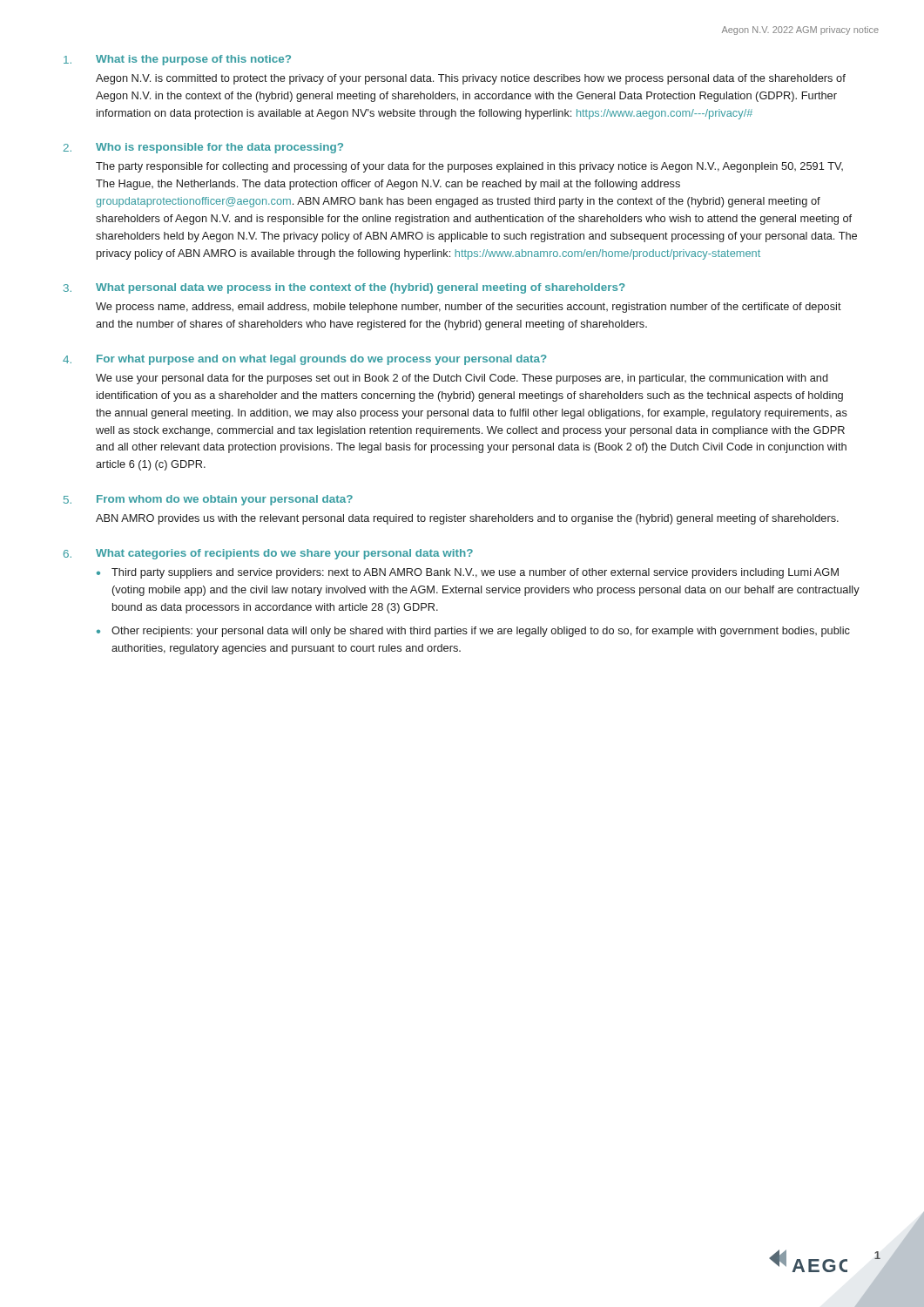The width and height of the screenshot is (924, 1307).
Task: Where is the section header that starts "5. From whom do we obtain your"?
Action: (x=462, y=510)
